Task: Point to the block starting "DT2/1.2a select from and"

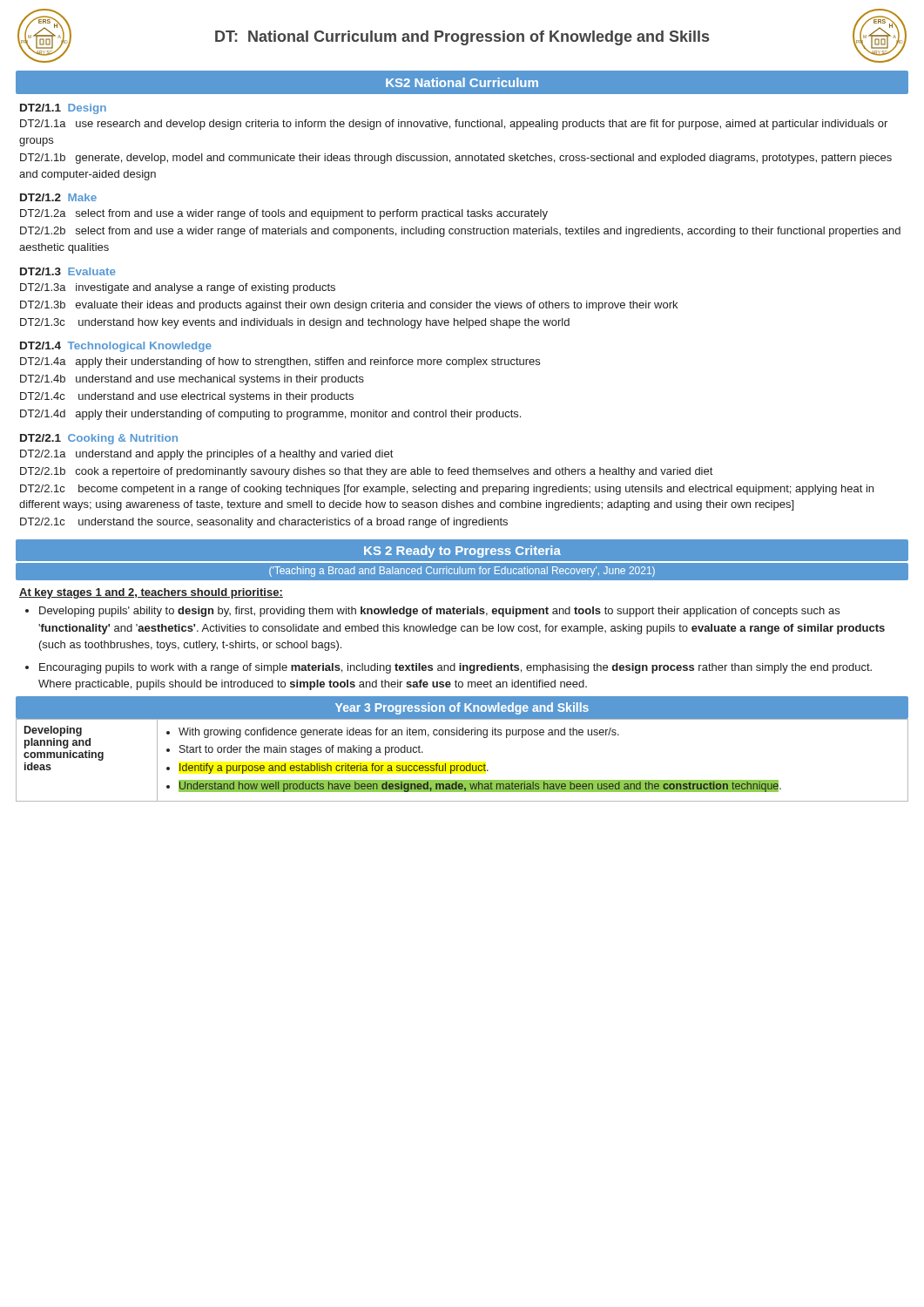Action: pyautogui.click(x=283, y=213)
